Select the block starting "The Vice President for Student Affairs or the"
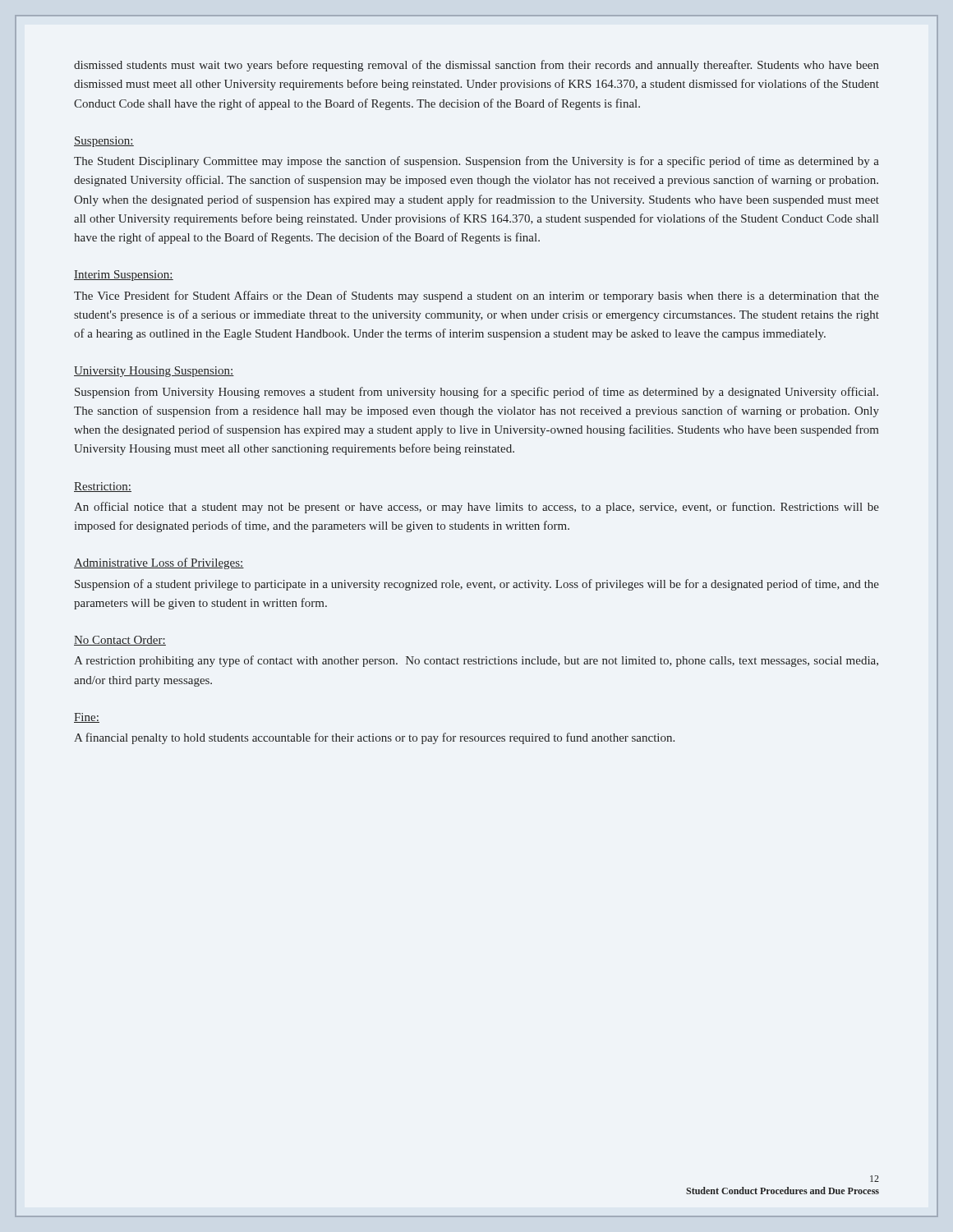This screenshot has width=953, height=1232. pyautogui.click(x=476, y=315)
